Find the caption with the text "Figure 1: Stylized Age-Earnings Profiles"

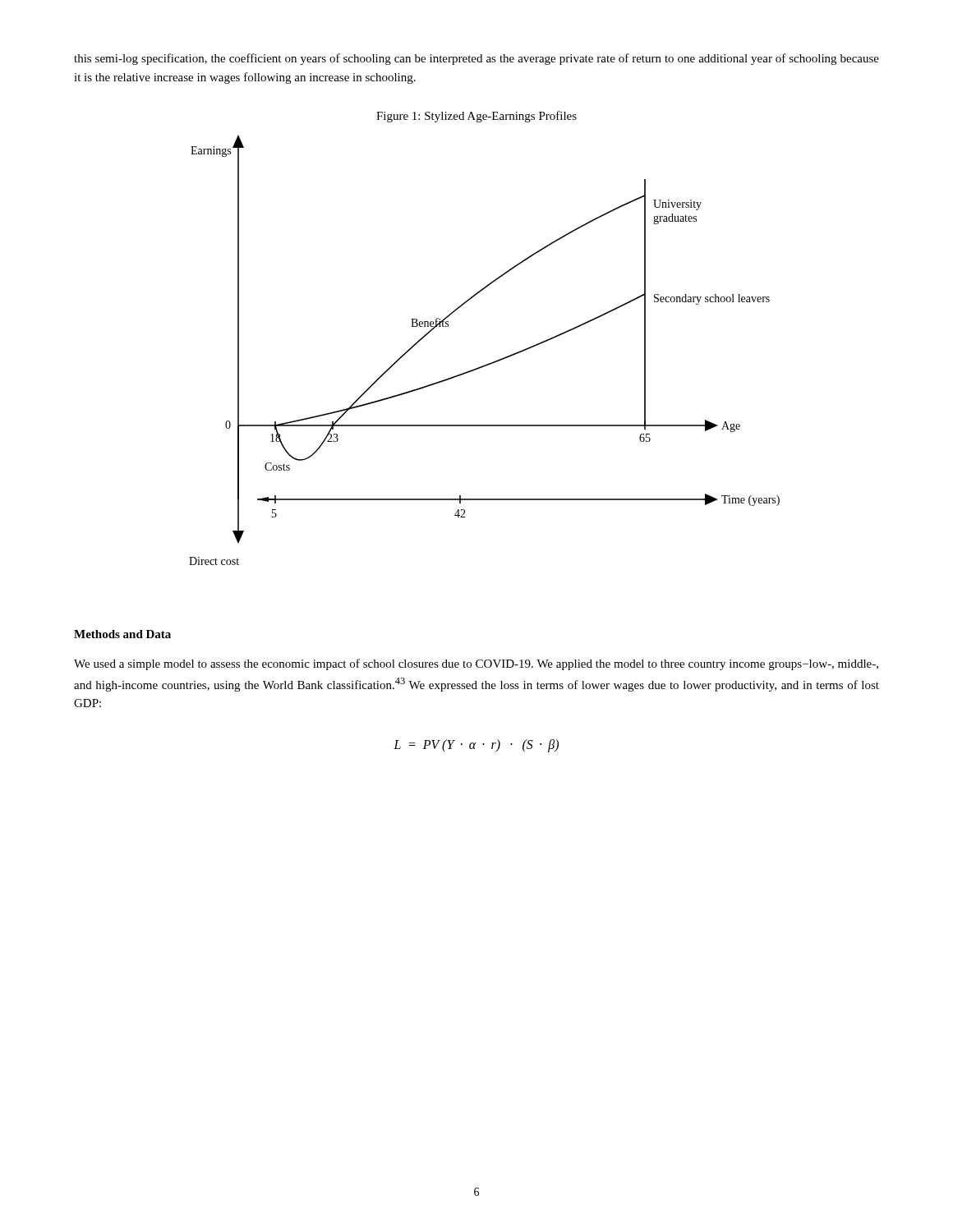click(476, 116)
